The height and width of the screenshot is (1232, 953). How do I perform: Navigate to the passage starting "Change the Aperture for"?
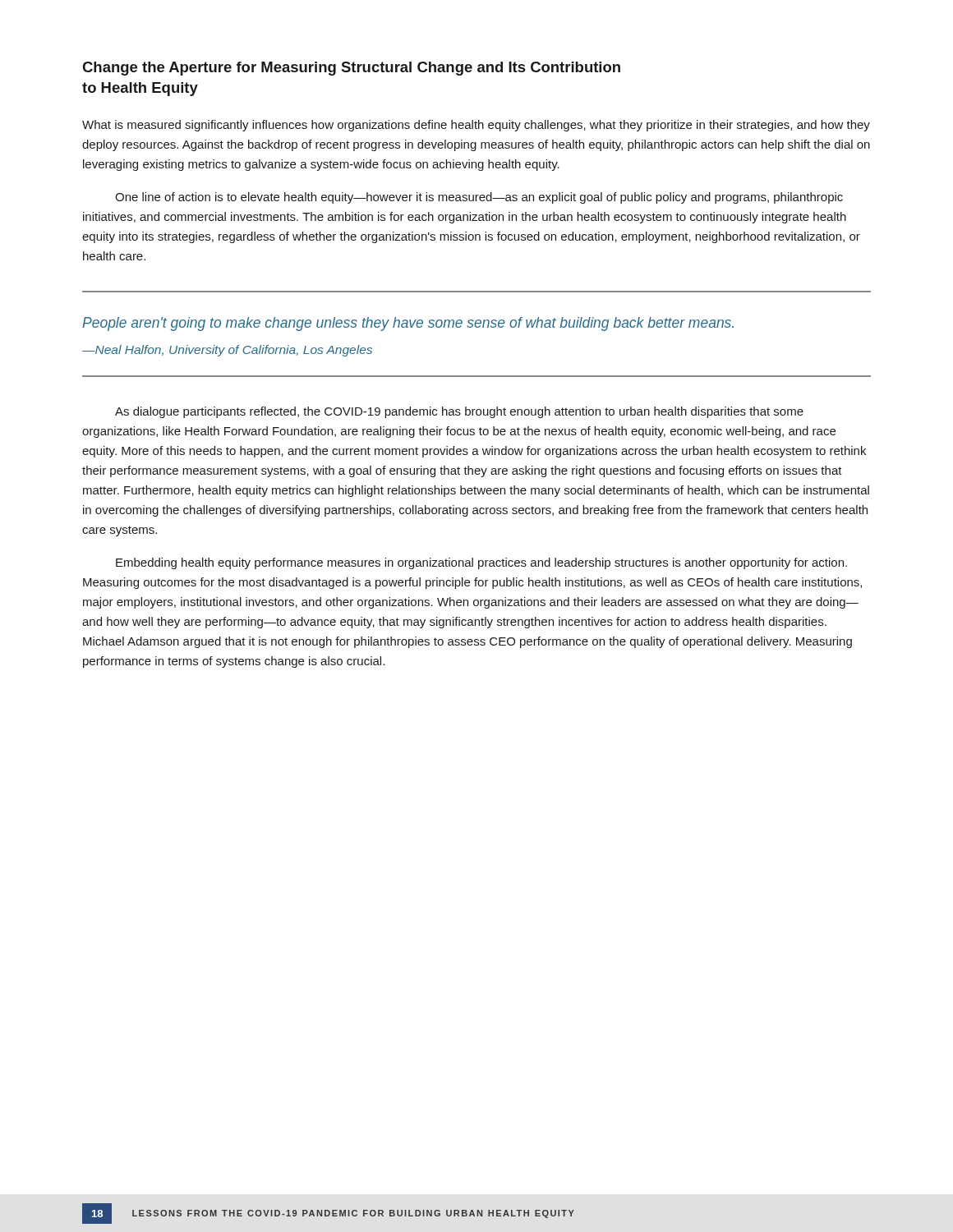pyautogui.click(x=352, y=77)
